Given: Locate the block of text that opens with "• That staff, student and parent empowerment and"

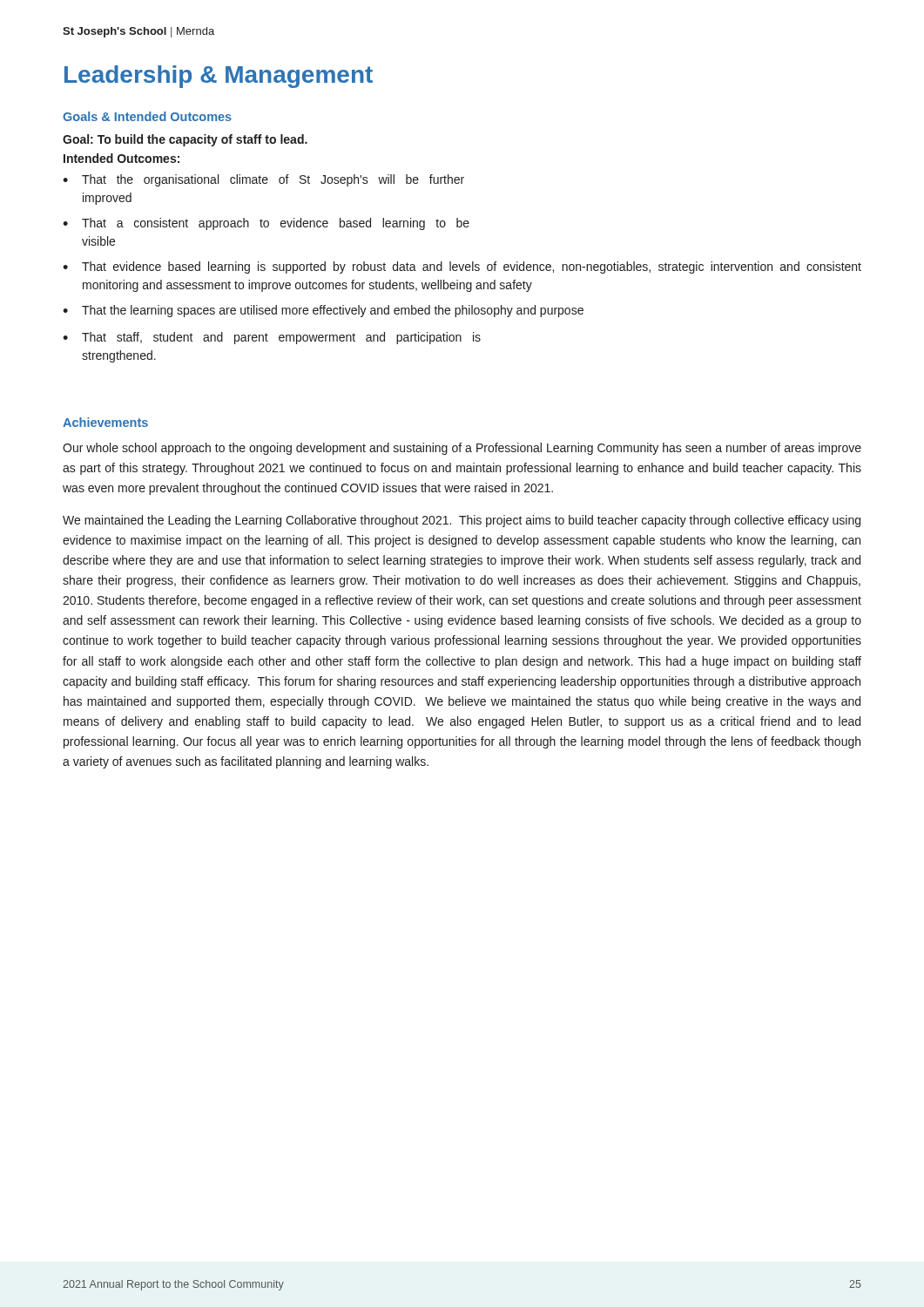Looking at the screenshot, I should 462,346.
